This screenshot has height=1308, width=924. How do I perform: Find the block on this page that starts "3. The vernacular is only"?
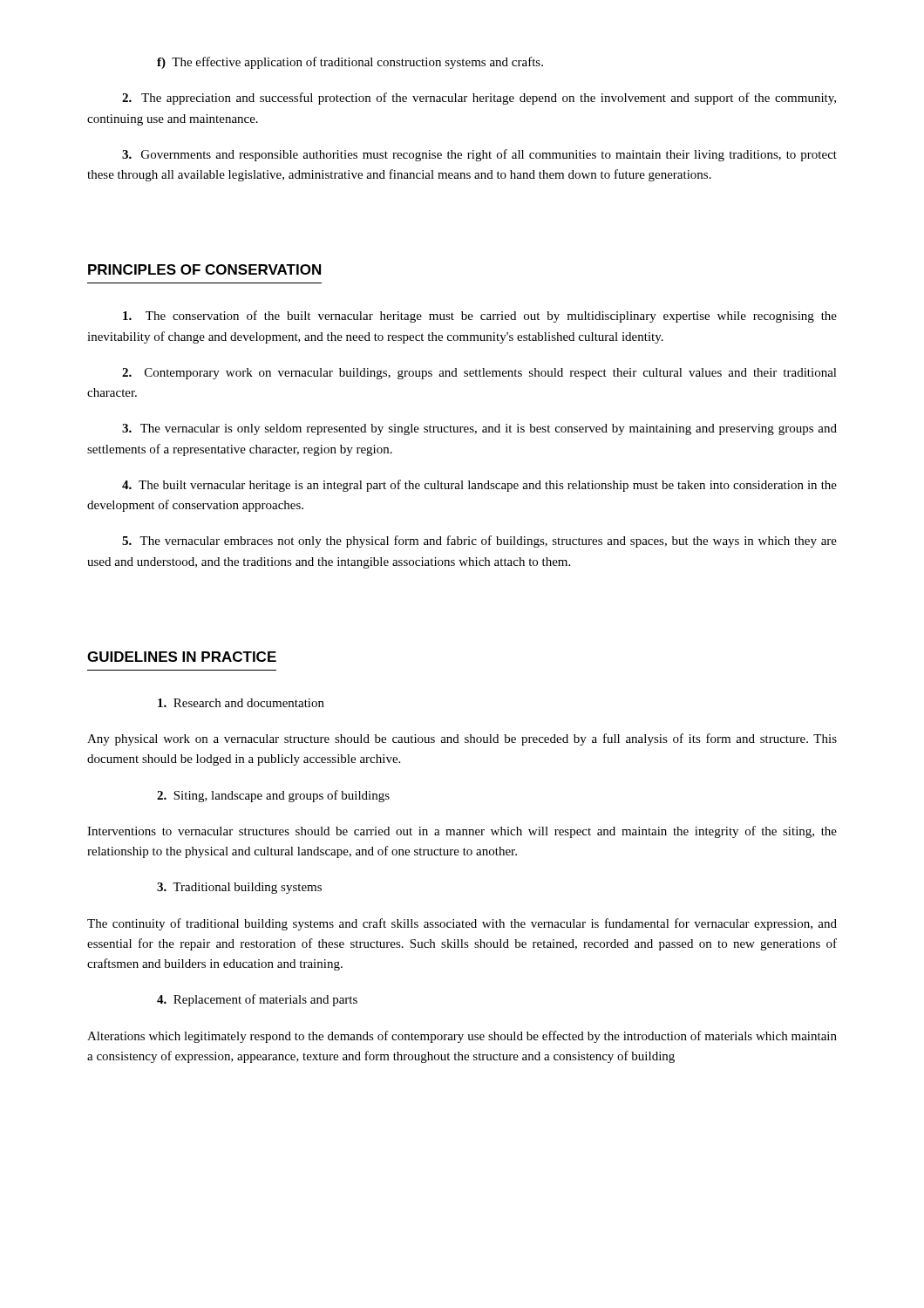pyautogui.click(x=462, y=439)
